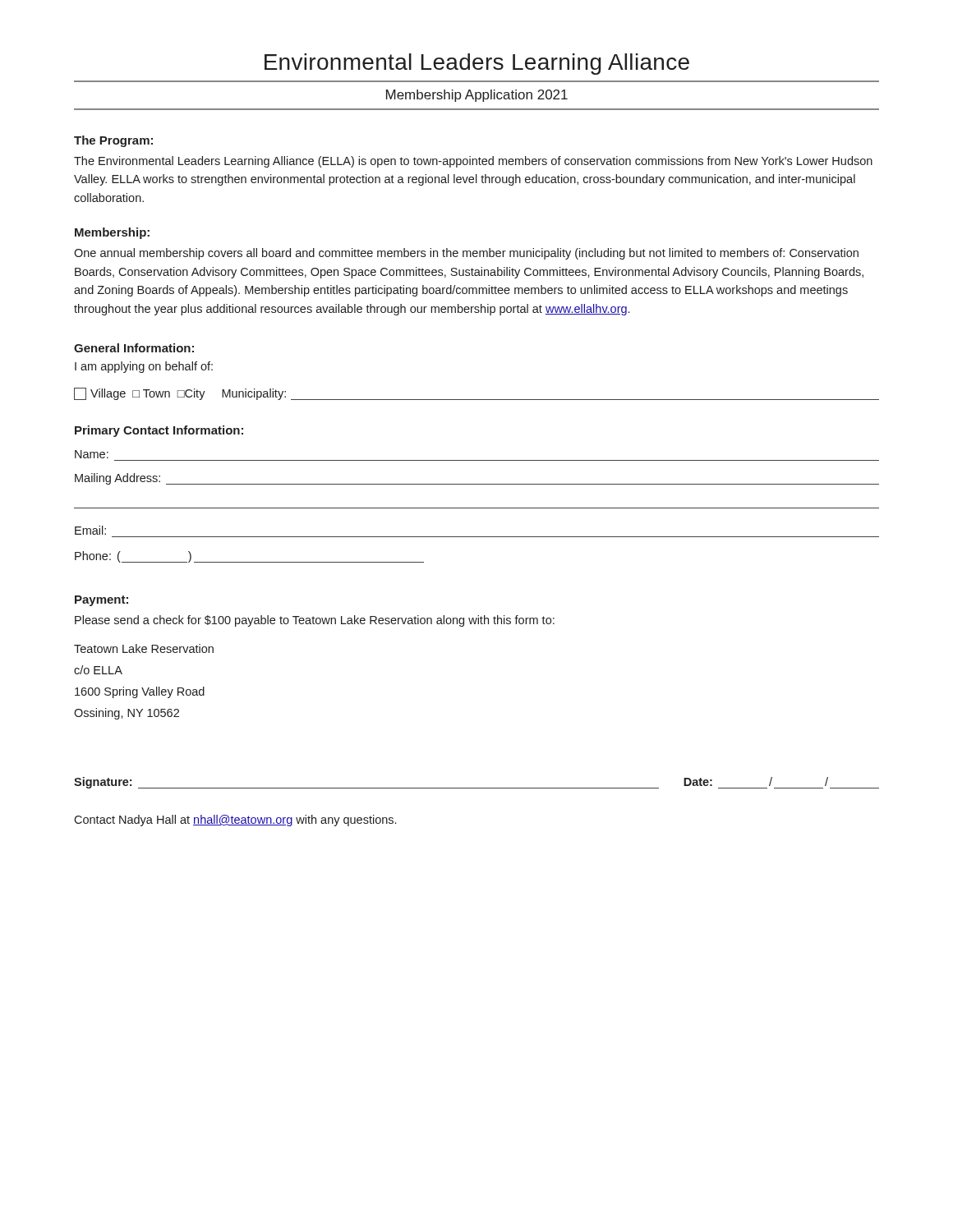Select the text that reads "Mailing Address:"
This screenshot has height=1232, width=953.
pyautogui.click(x=476, y=477)
